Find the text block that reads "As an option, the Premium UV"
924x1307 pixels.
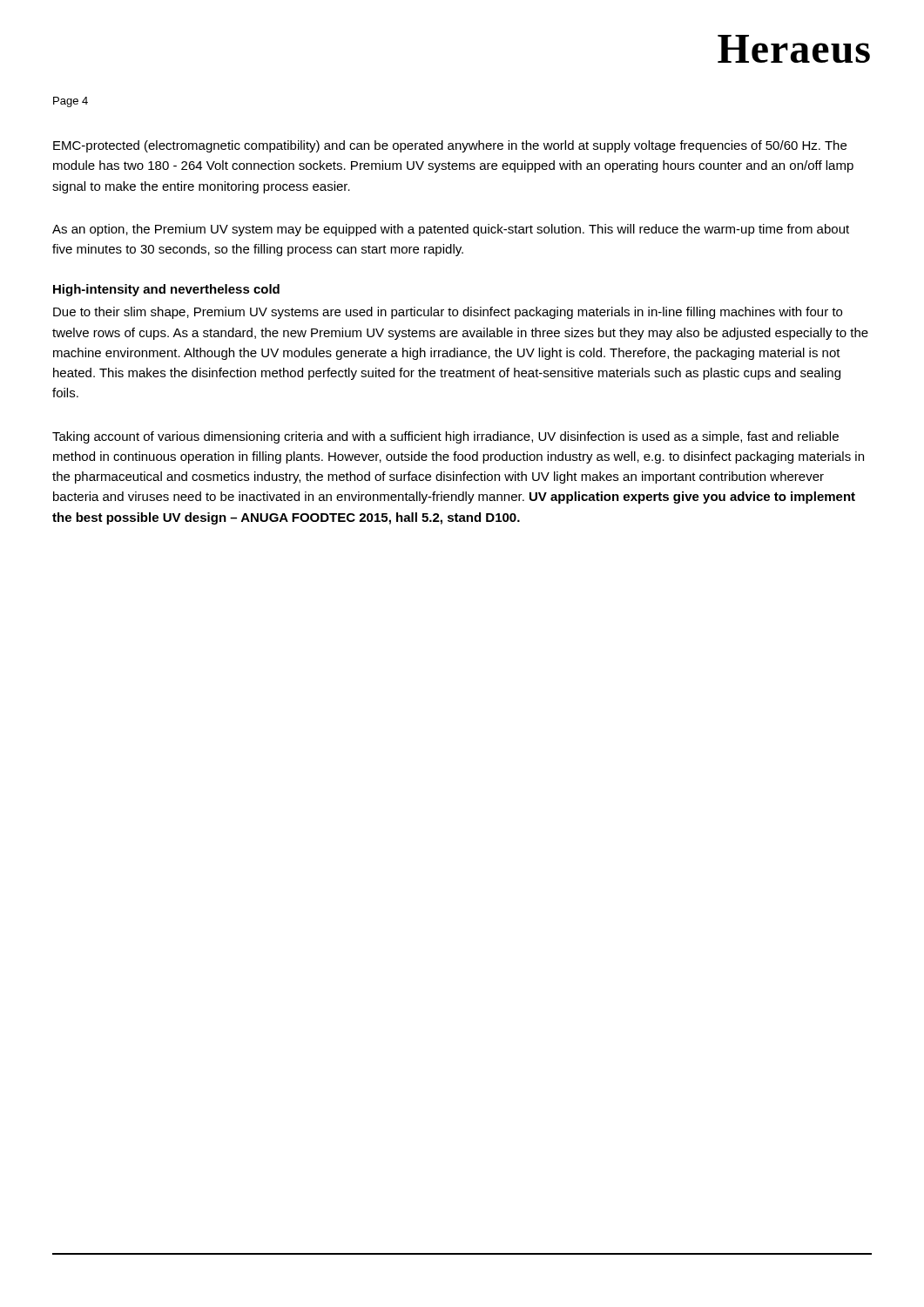tap(451, 239)
